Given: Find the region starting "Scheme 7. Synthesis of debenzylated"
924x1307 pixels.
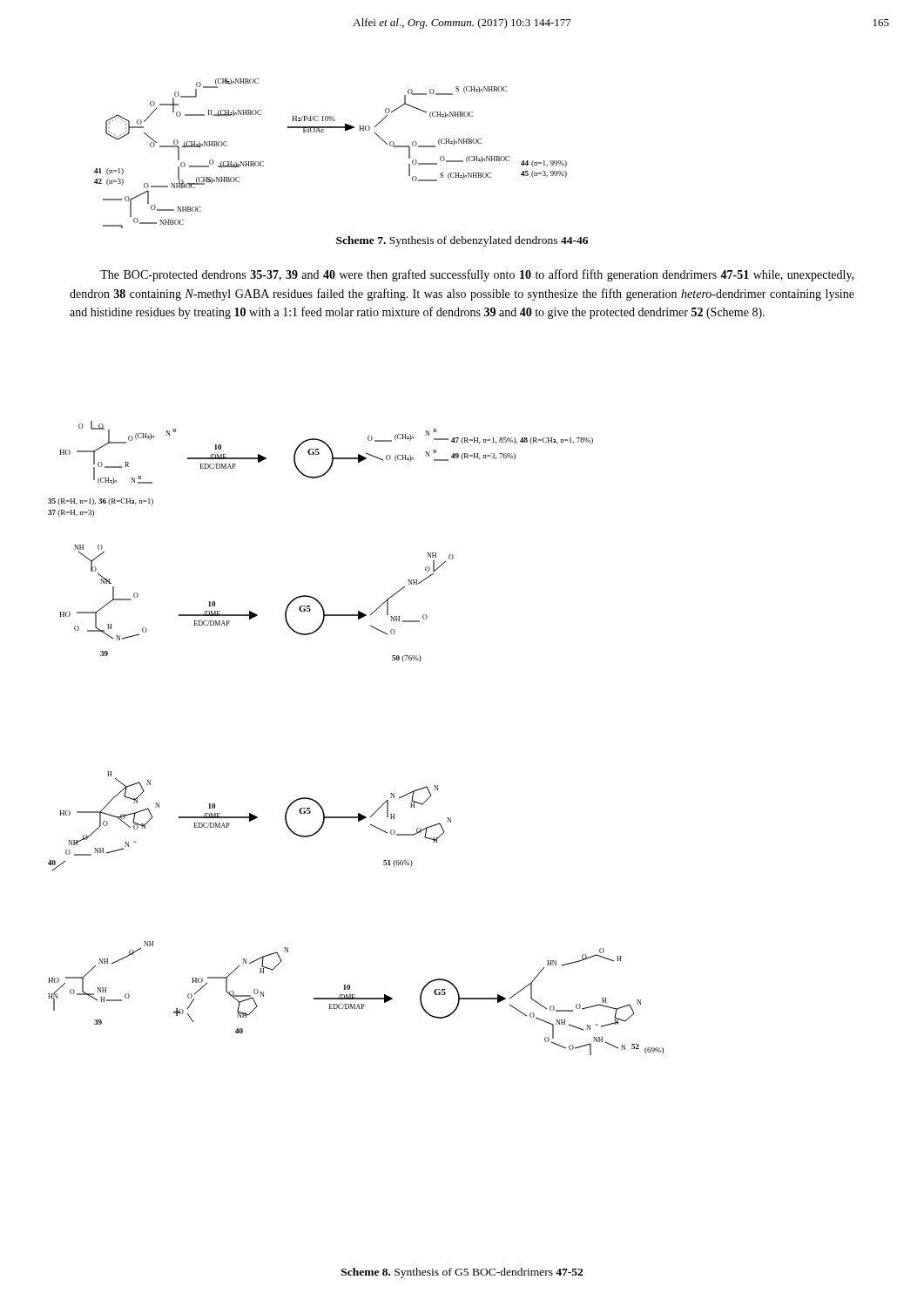Looking at the screenshot, I should (x=462, y=240).
